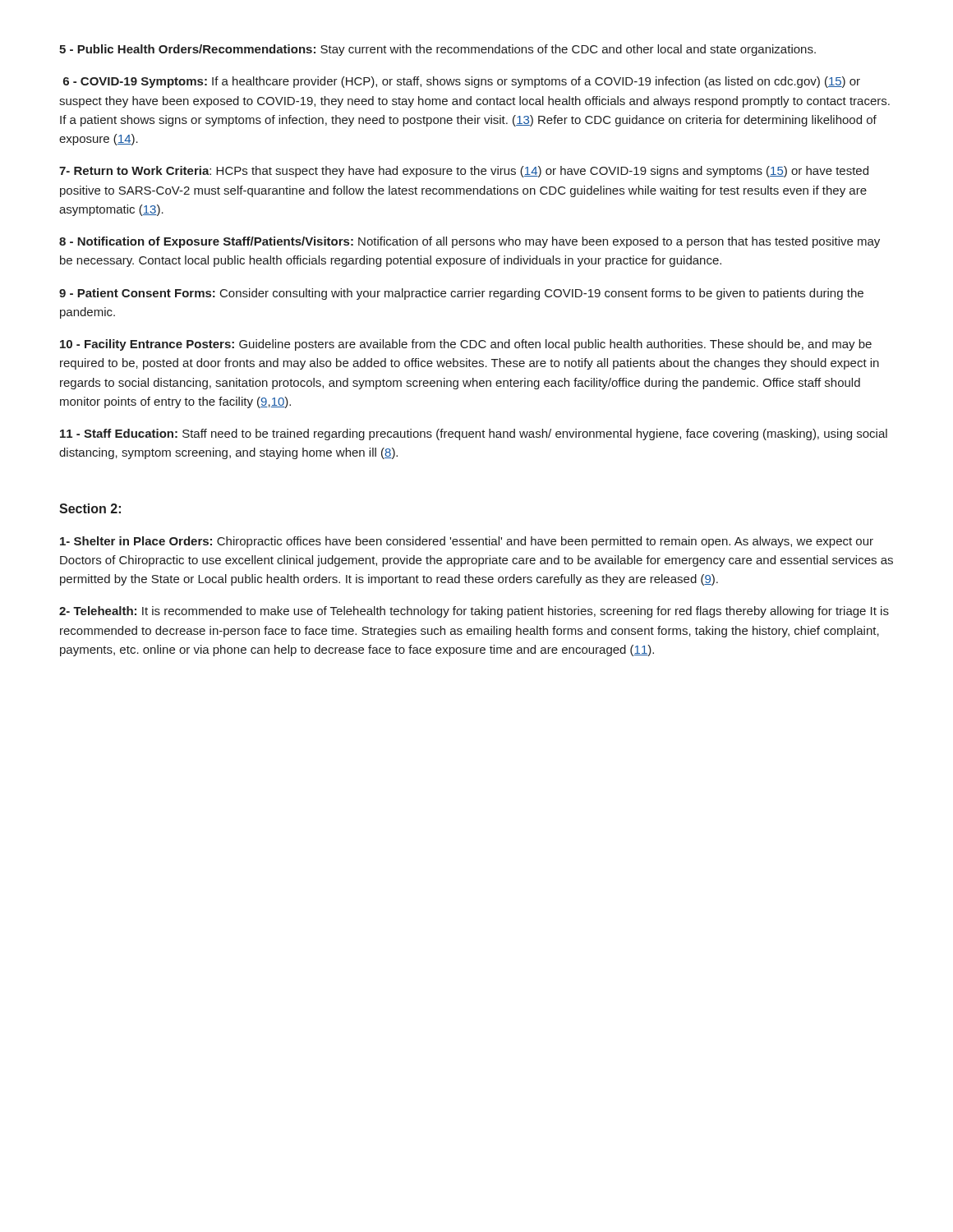
Task: Select the text block containing "5 - Public Health Orders/Recommendations: Stay"
Action: point(438,49)
